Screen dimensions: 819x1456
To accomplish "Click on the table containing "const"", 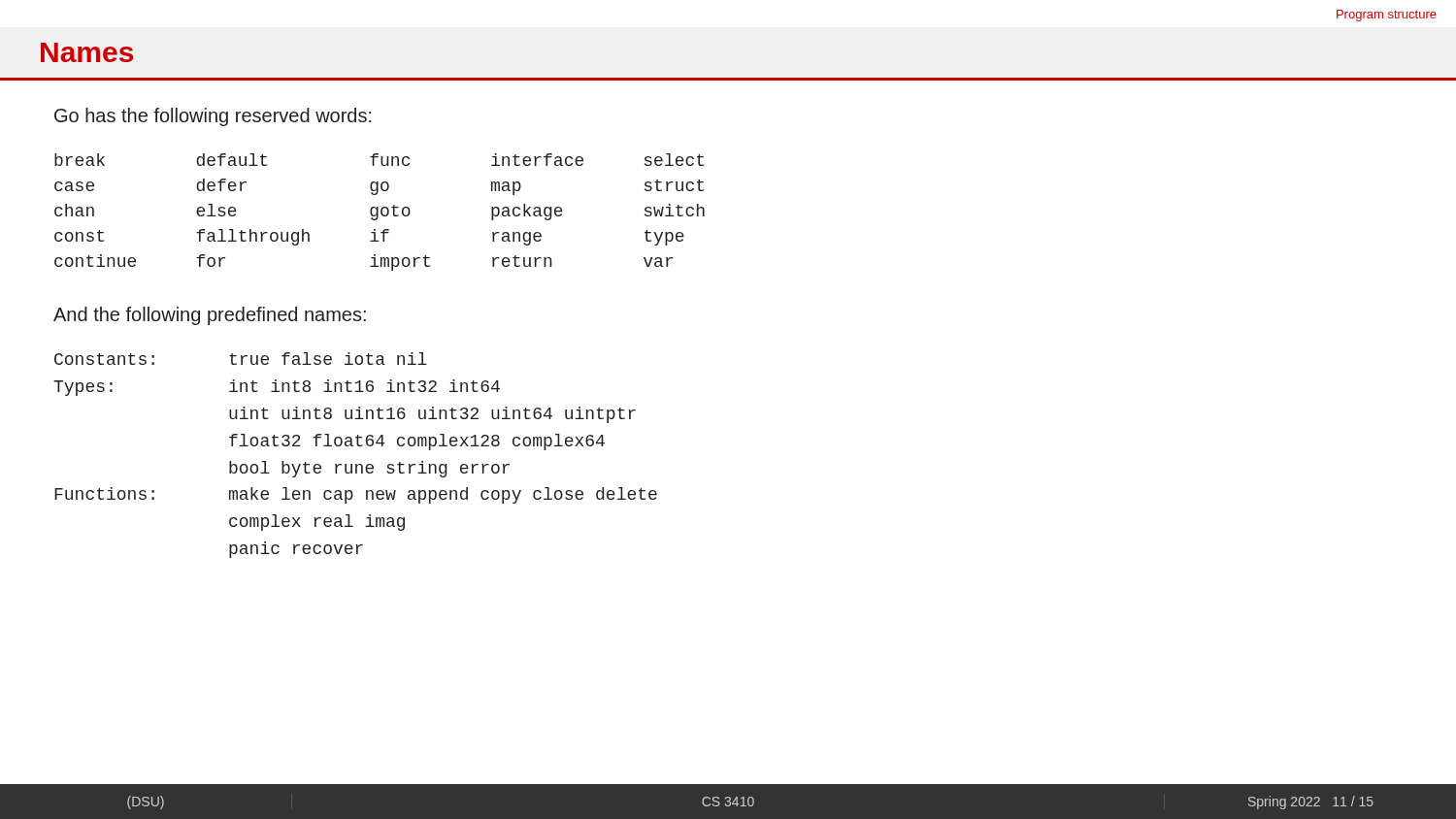I will (735, 212).
